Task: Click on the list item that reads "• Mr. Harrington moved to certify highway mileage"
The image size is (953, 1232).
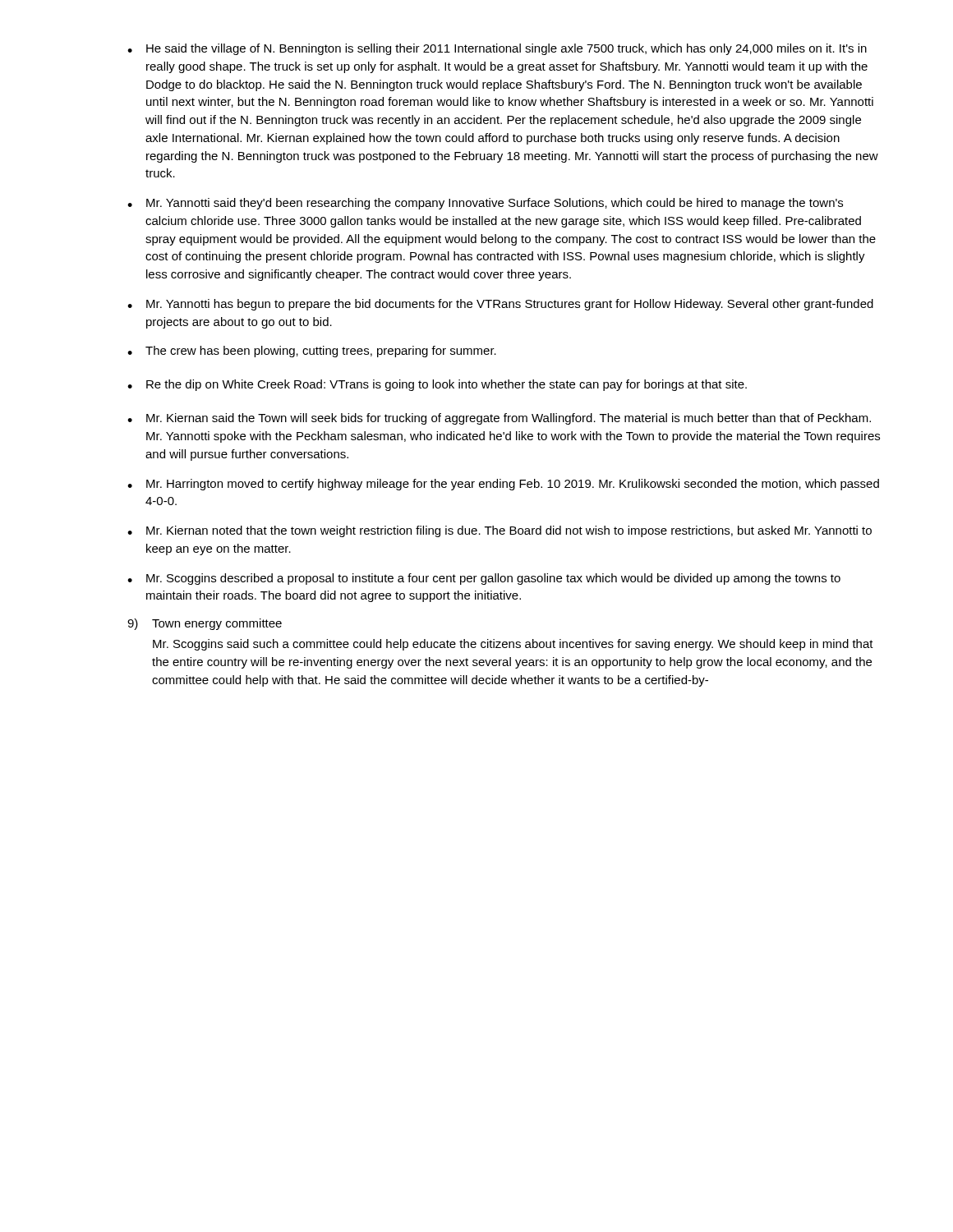Action: point(507,492)
